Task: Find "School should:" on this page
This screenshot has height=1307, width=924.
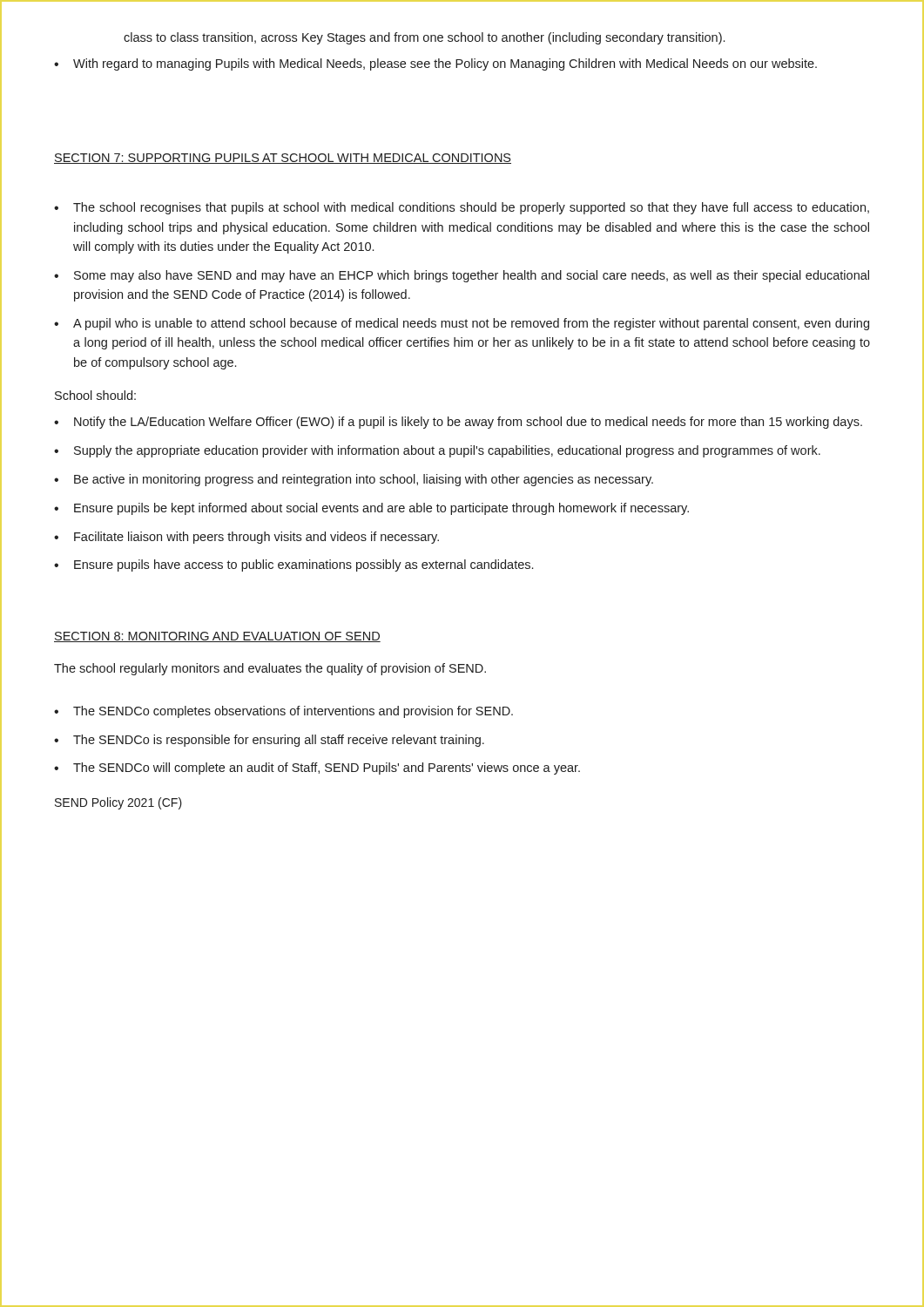Action: point(95,396)
